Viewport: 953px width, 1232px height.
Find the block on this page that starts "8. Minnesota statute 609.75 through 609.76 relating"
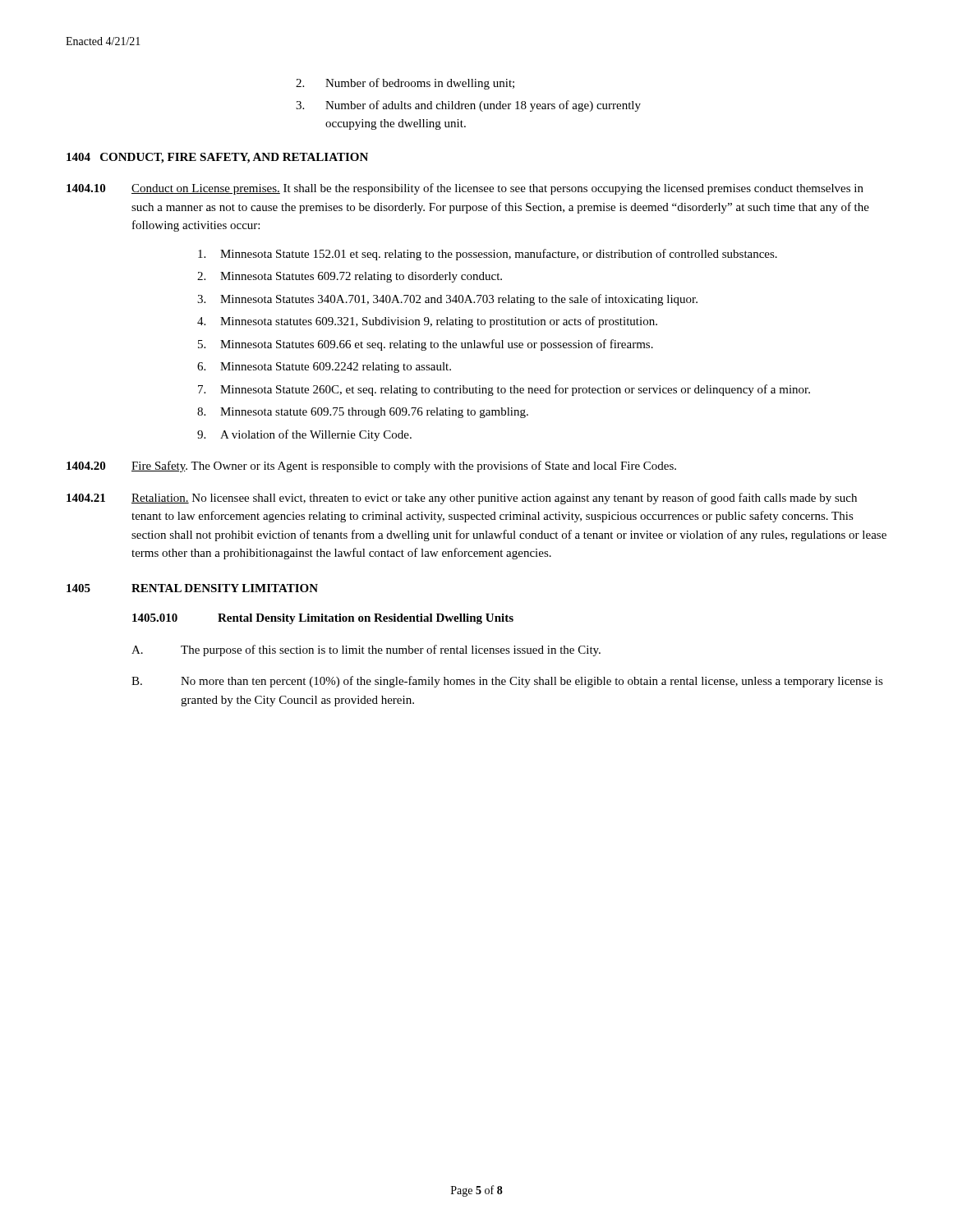pos(363,412)
